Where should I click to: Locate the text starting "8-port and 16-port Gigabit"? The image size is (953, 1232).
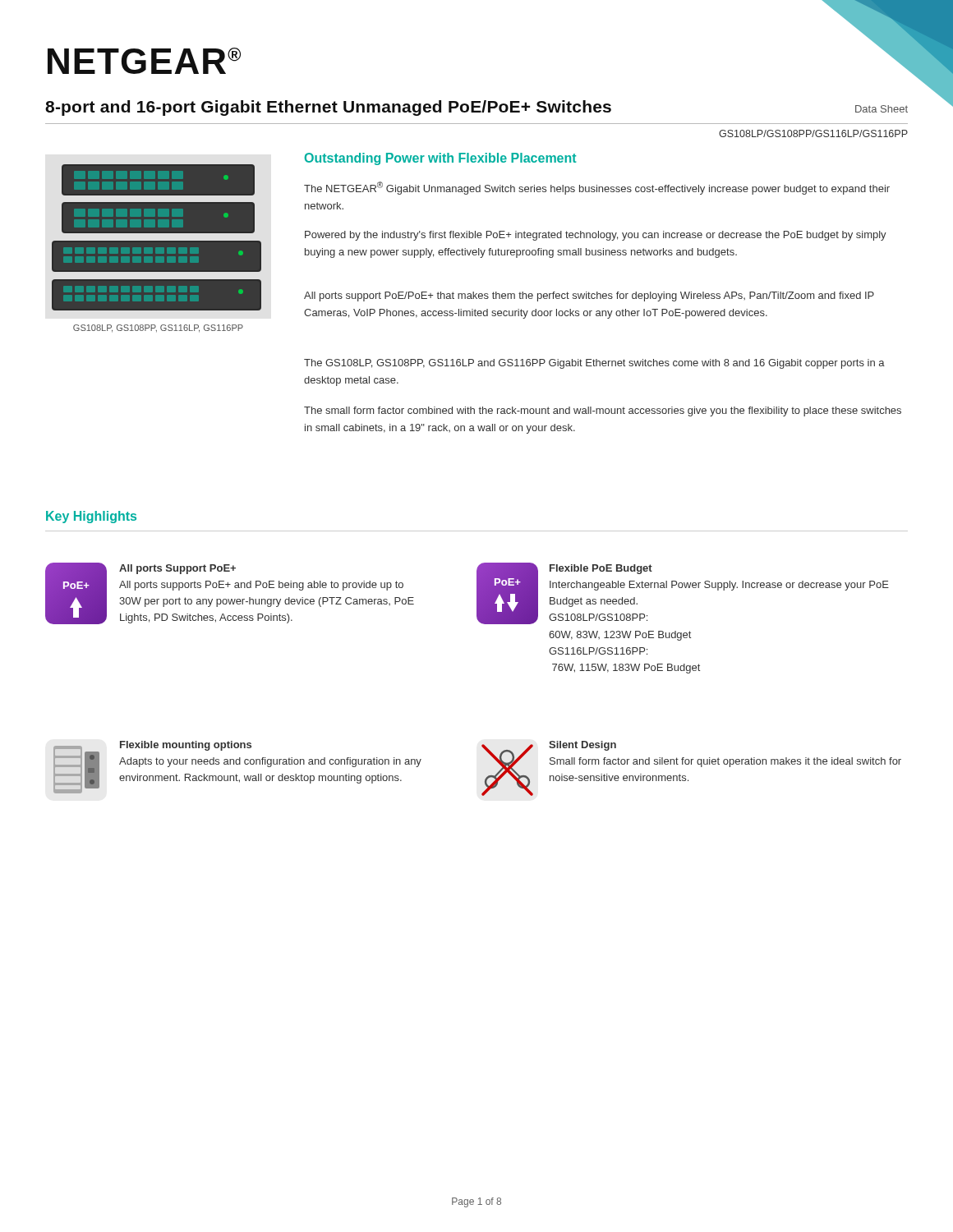click(476, 107)
